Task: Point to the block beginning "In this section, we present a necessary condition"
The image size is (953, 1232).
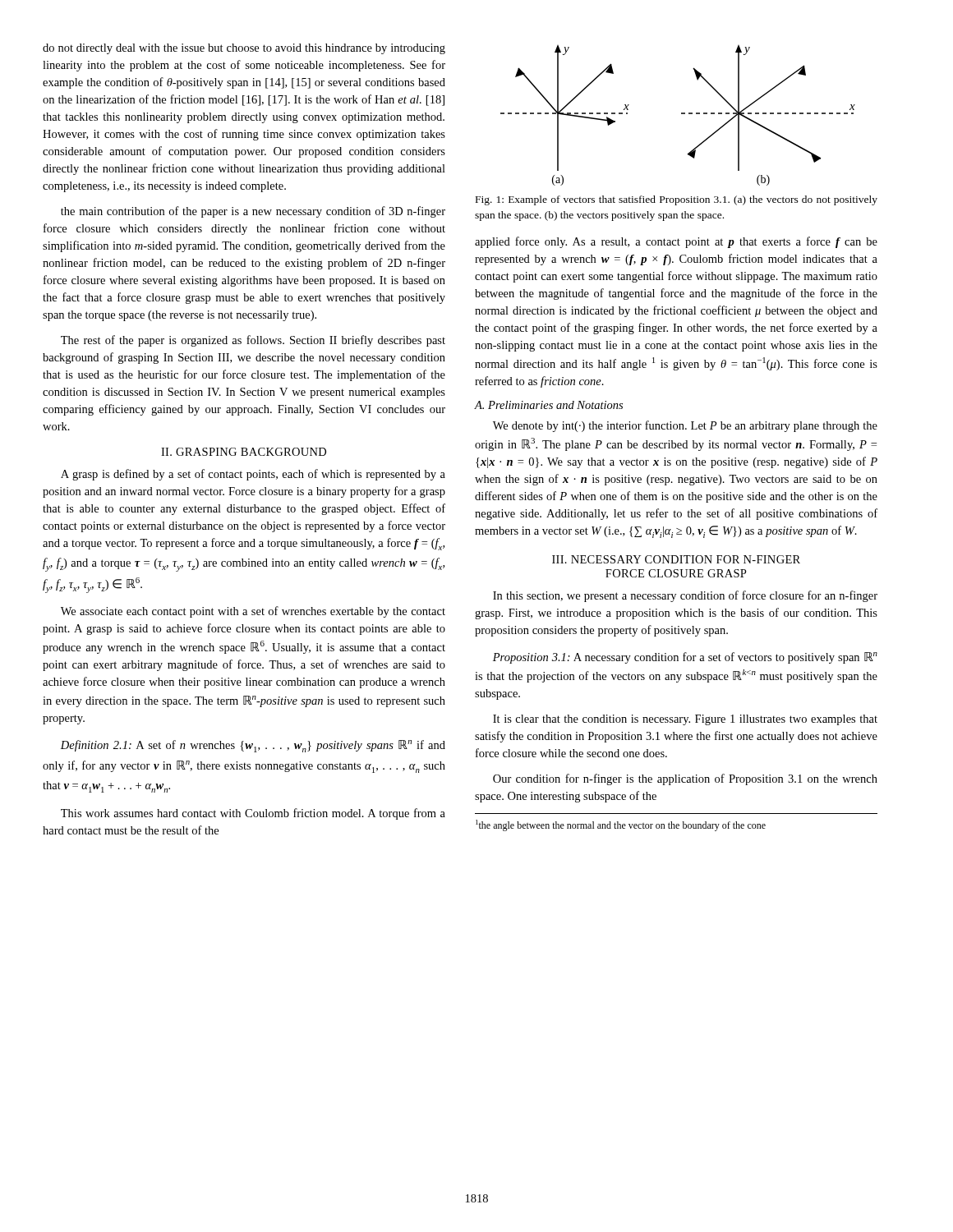Action: [x=676, y=613]
